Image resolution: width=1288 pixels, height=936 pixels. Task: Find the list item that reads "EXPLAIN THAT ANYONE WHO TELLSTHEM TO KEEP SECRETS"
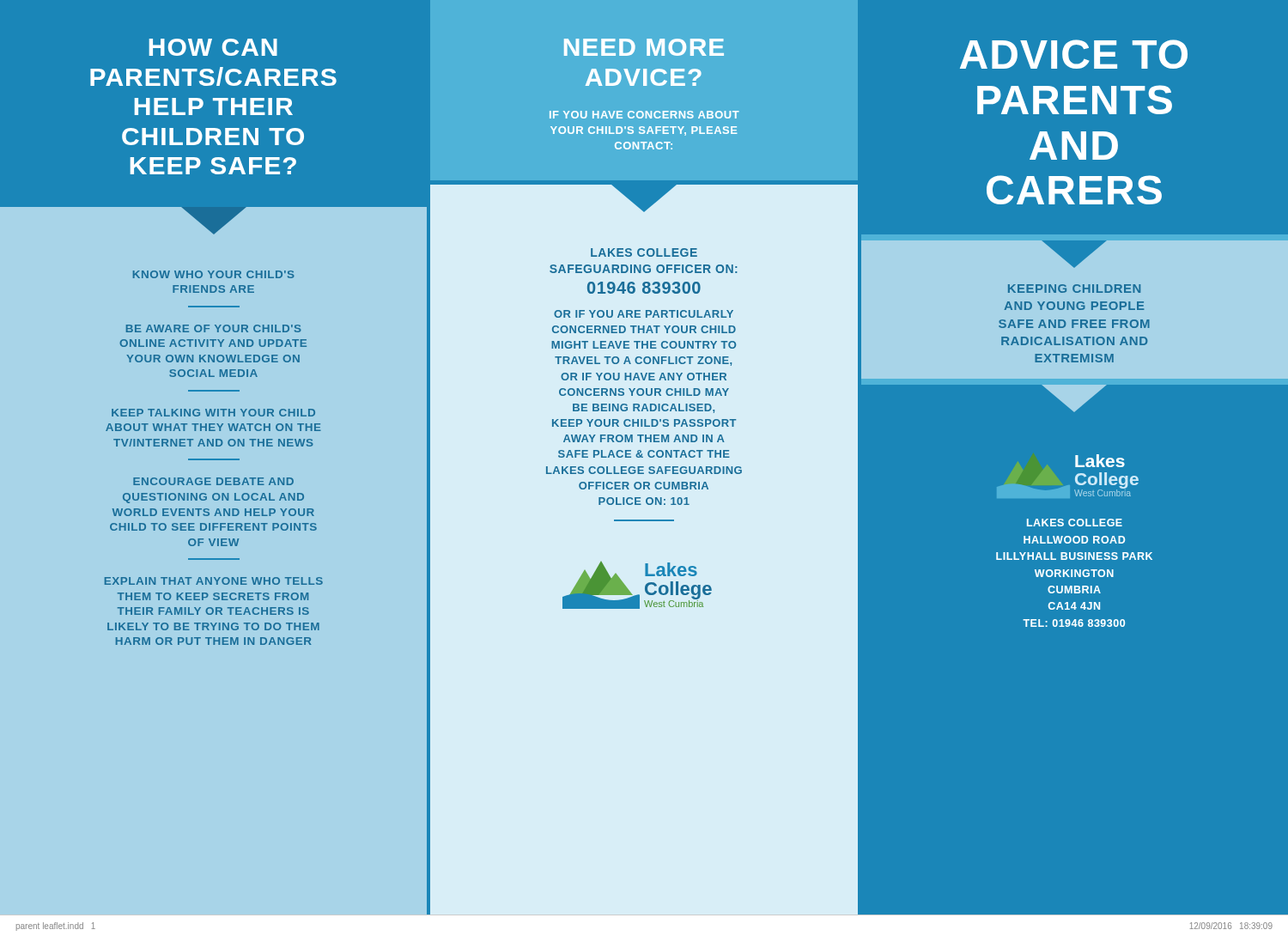[213, 611]
